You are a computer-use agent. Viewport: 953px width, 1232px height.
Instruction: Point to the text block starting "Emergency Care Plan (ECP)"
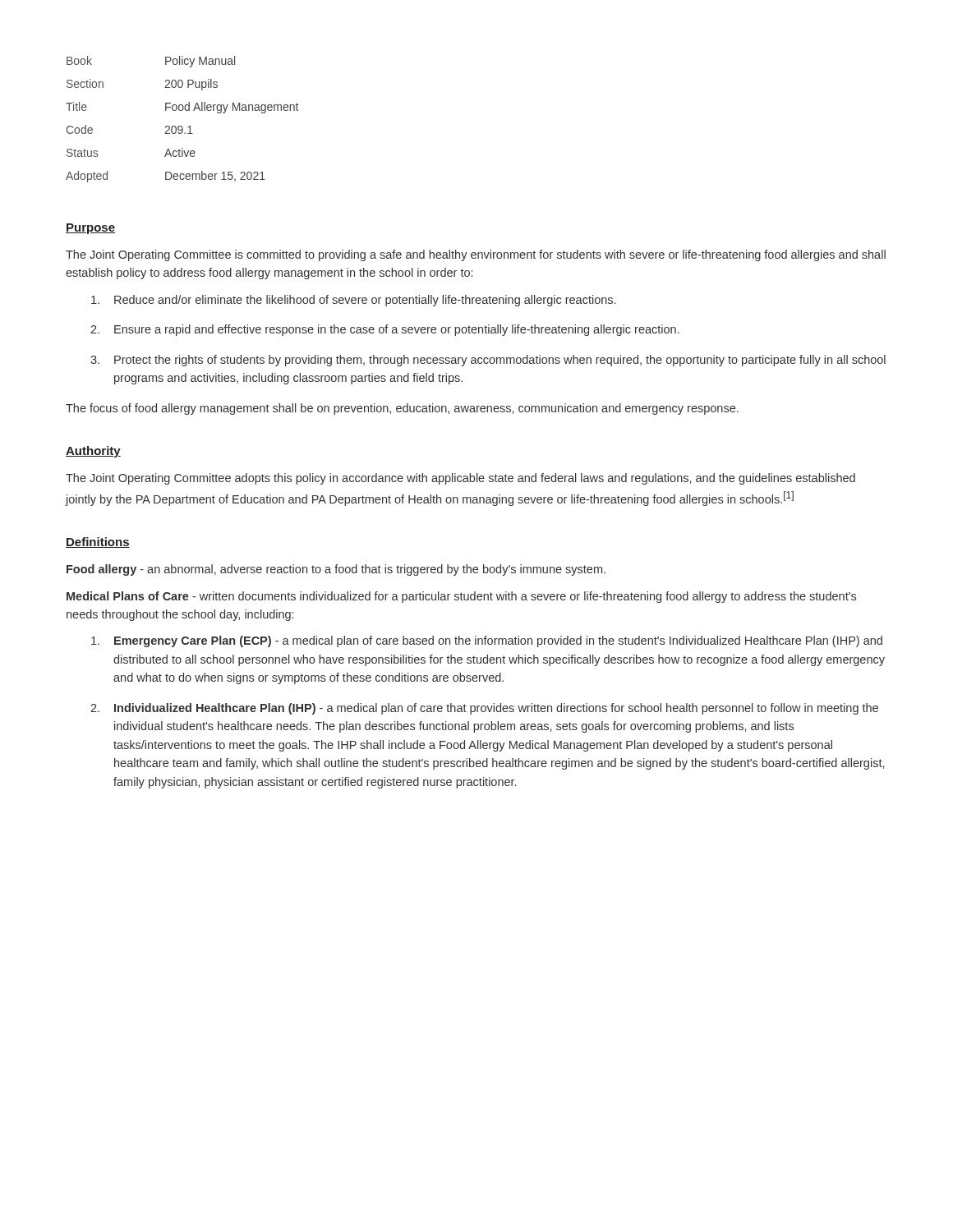pyautogui.click(x=489, y=660)
